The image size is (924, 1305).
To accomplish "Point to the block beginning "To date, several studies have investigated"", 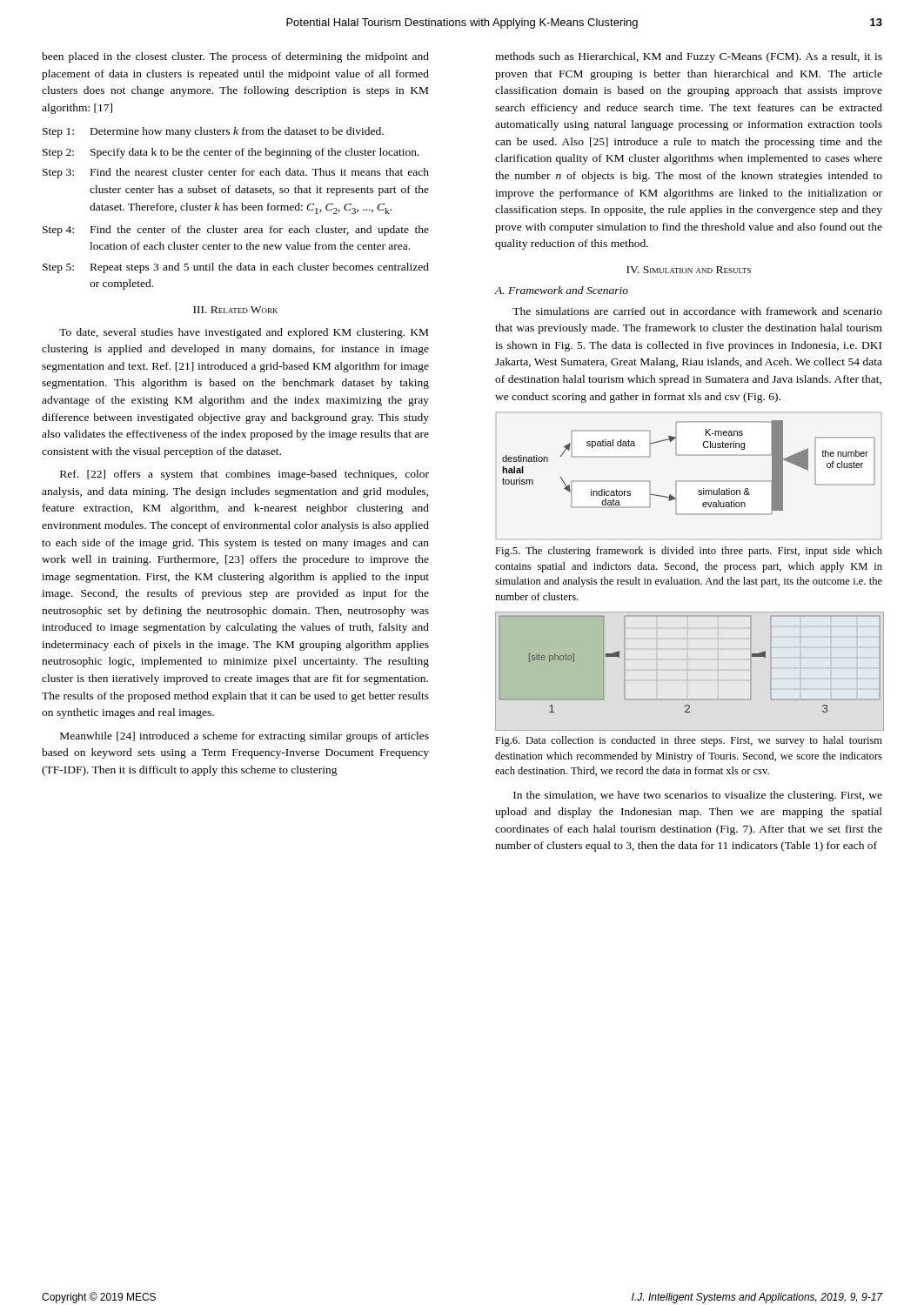I will (x=235, y=392).
